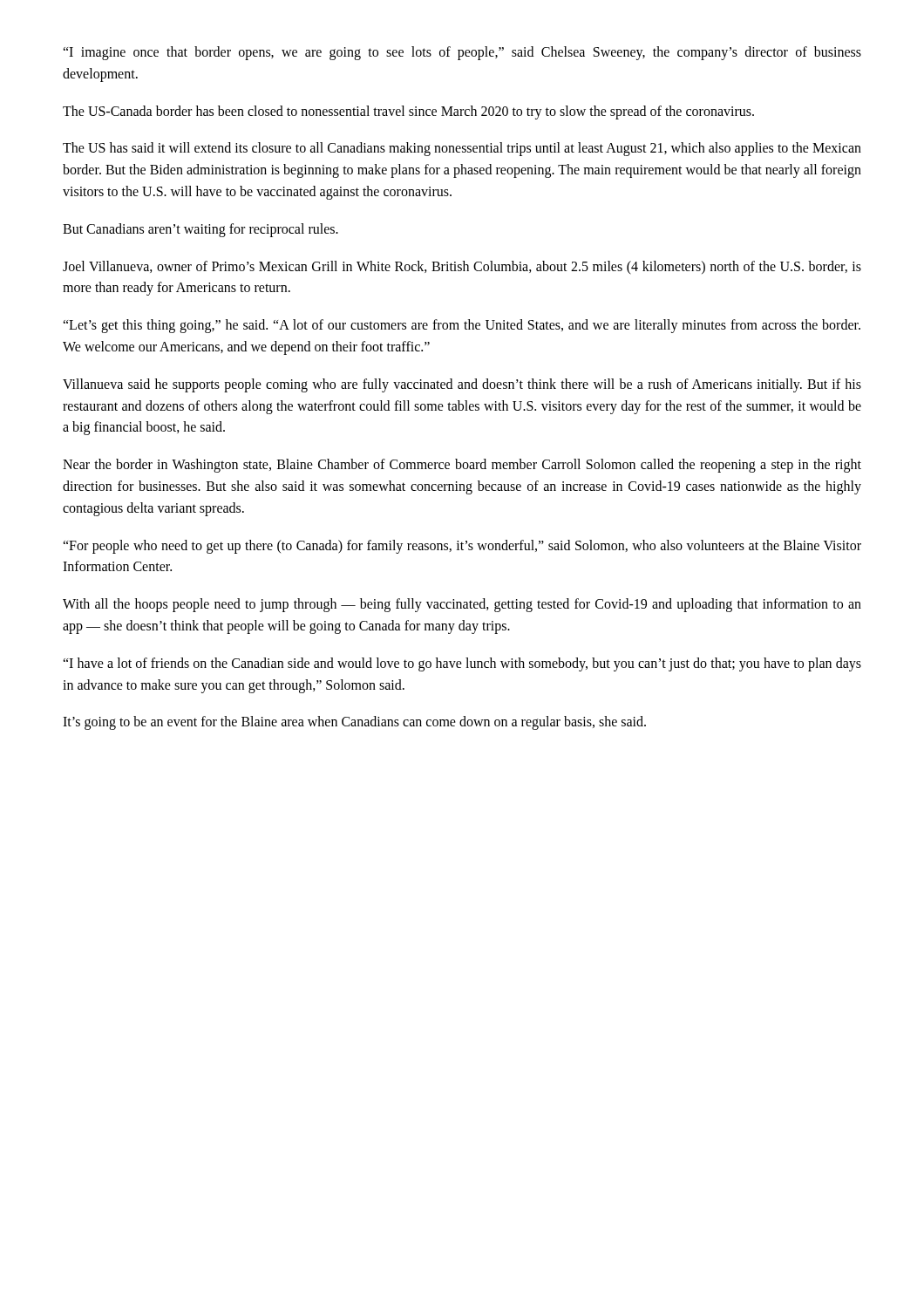Navigate to the passage starting "“I imagine once that border opens,"
Viewport: 924px width, 1308px height.
[462, 63]
